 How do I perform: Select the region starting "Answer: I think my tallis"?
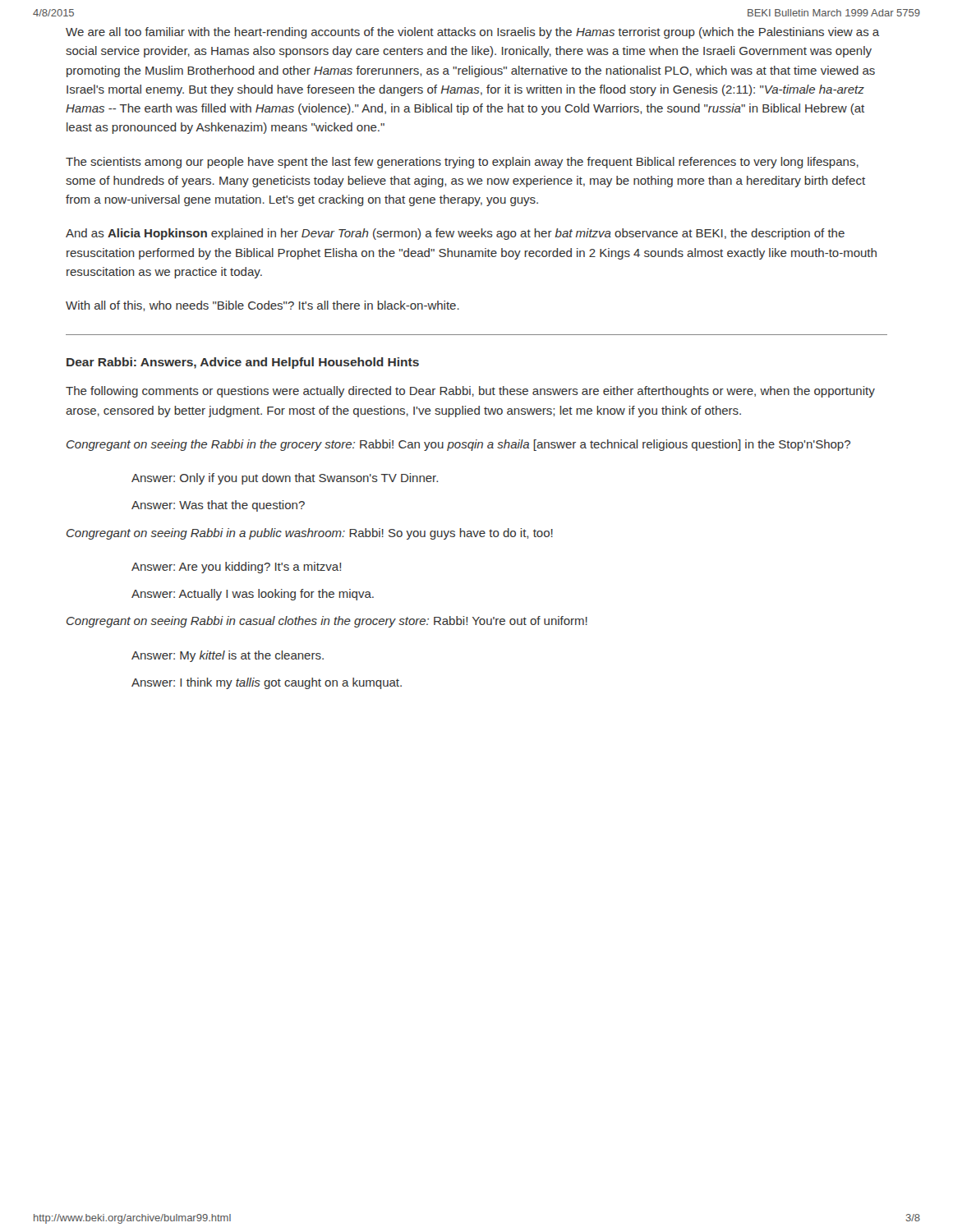point(267,682)
